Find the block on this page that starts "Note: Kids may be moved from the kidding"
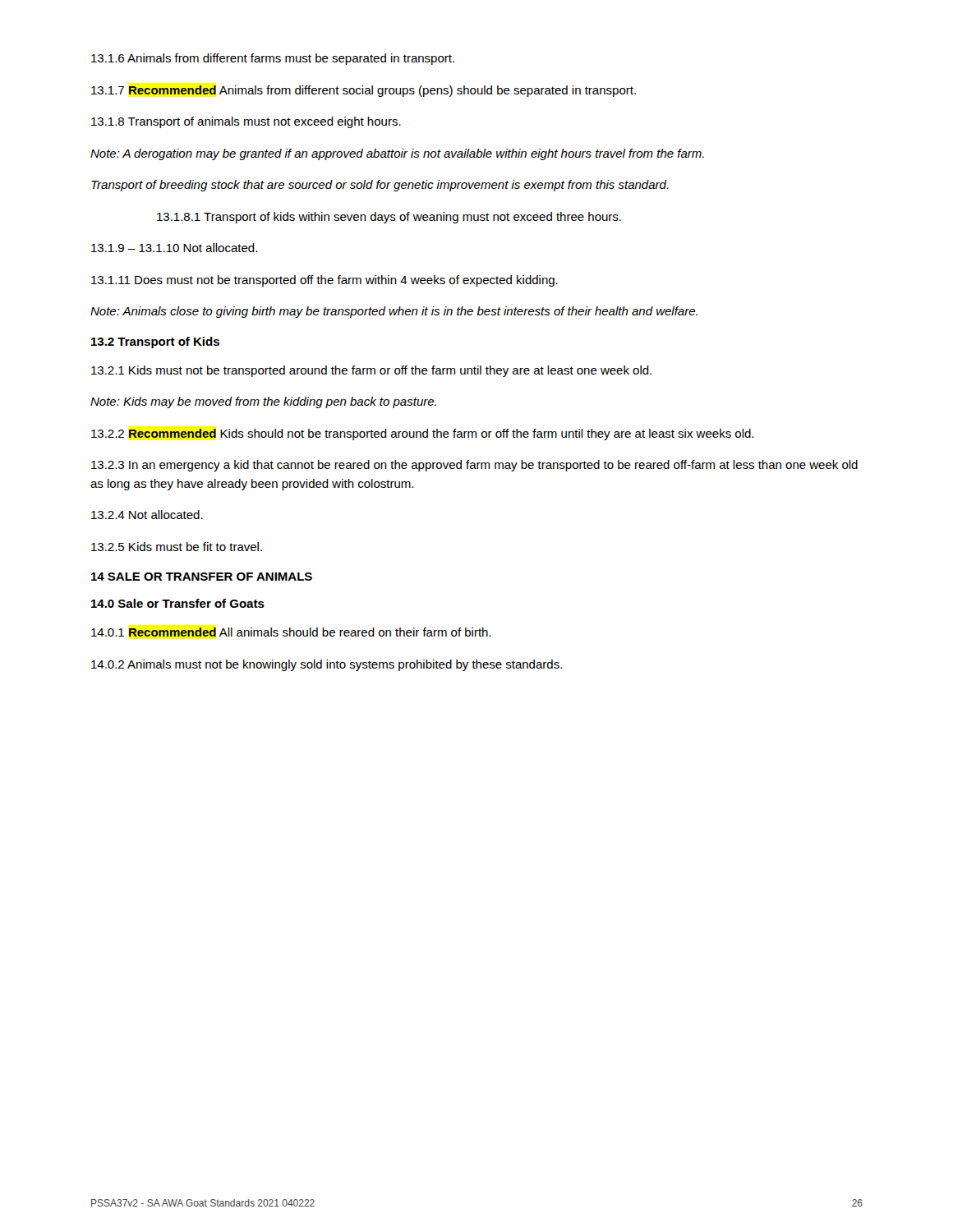Viewport: 953px width, 1232px height. point(264,401)
